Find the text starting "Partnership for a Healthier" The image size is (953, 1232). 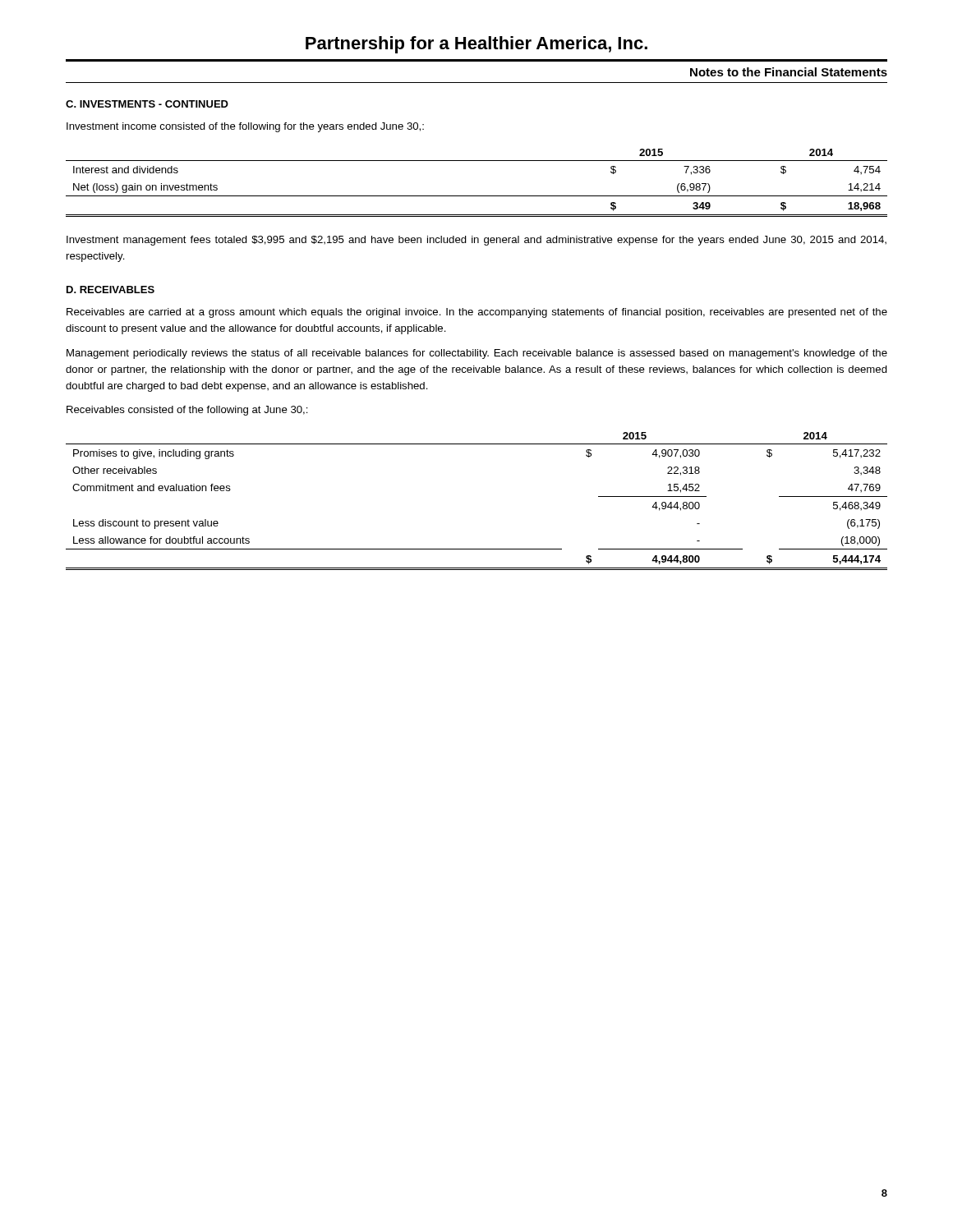point(476,43)
